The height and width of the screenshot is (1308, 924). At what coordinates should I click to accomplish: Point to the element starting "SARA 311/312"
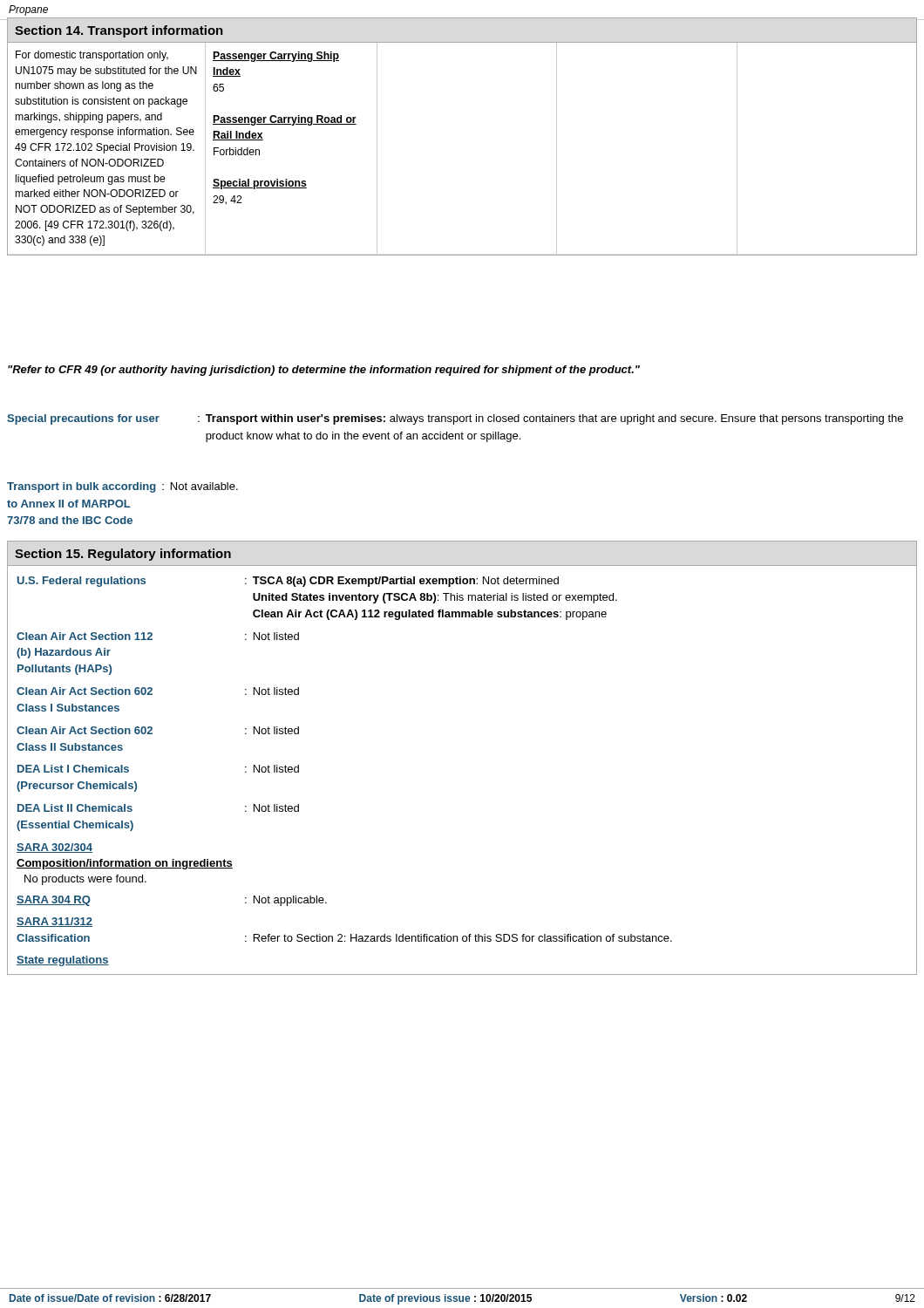[54, 921]
